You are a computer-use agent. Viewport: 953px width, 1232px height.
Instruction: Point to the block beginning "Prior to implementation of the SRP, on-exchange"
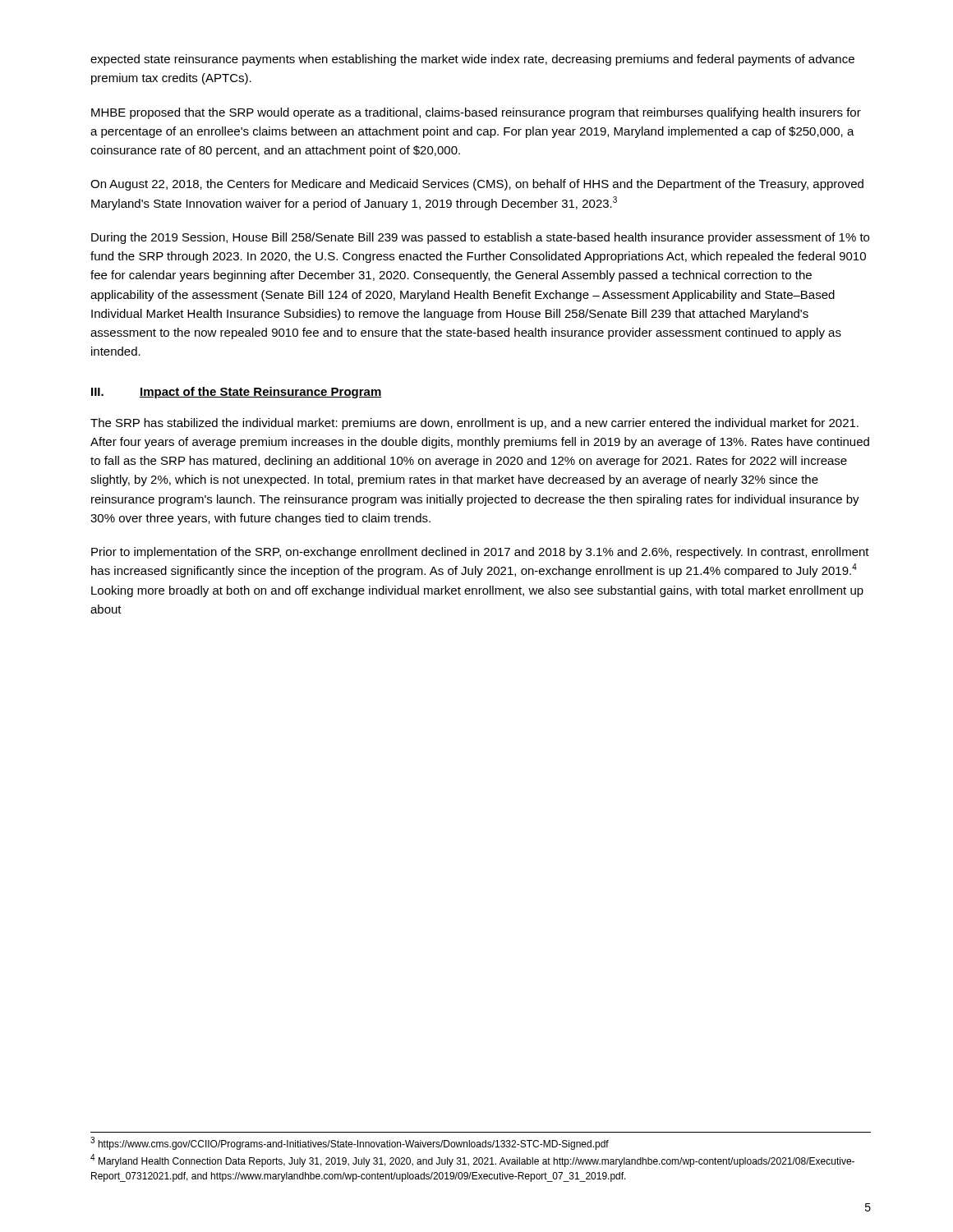(480, 580)
